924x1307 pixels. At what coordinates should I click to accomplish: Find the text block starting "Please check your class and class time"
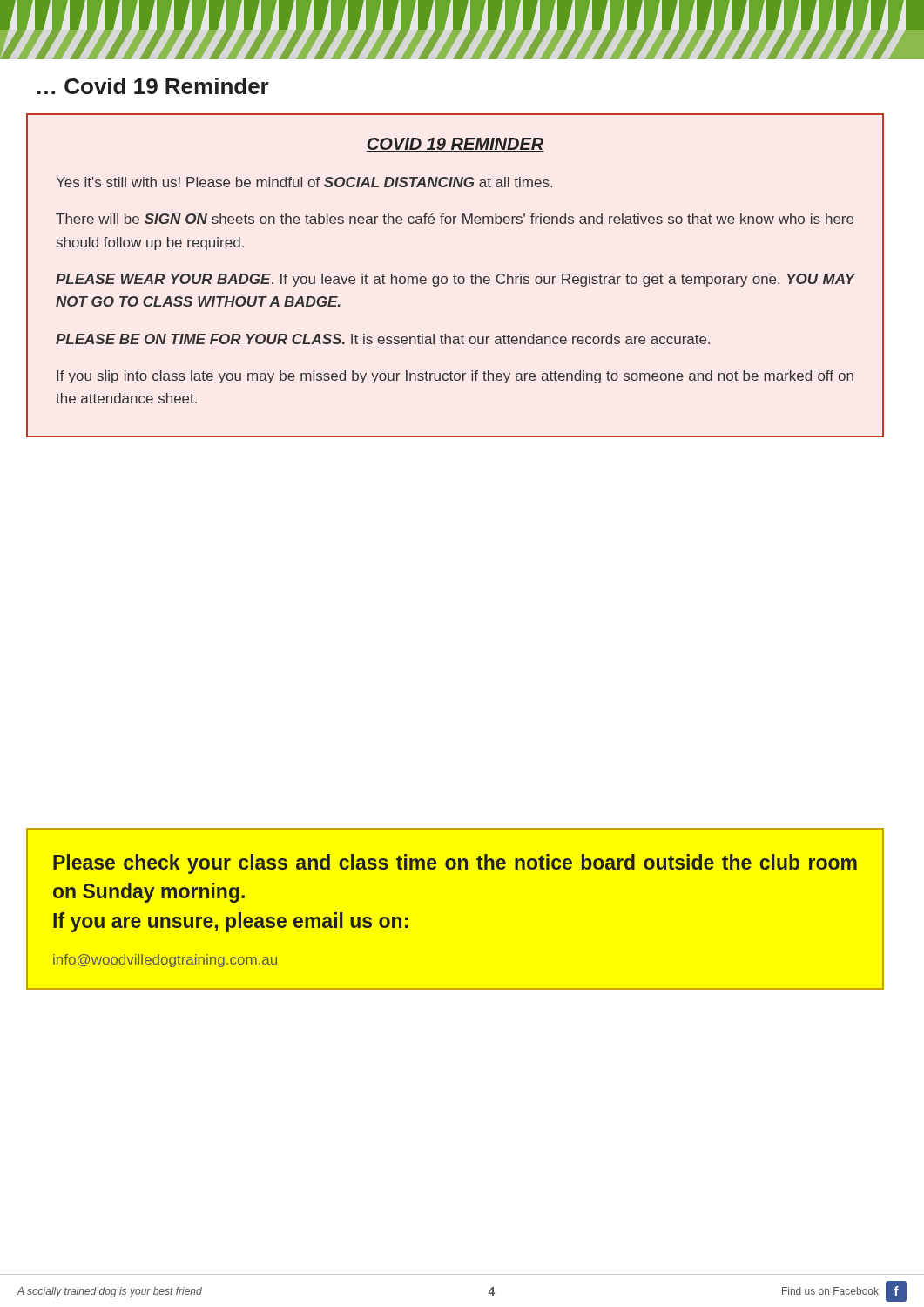point(455,864)
